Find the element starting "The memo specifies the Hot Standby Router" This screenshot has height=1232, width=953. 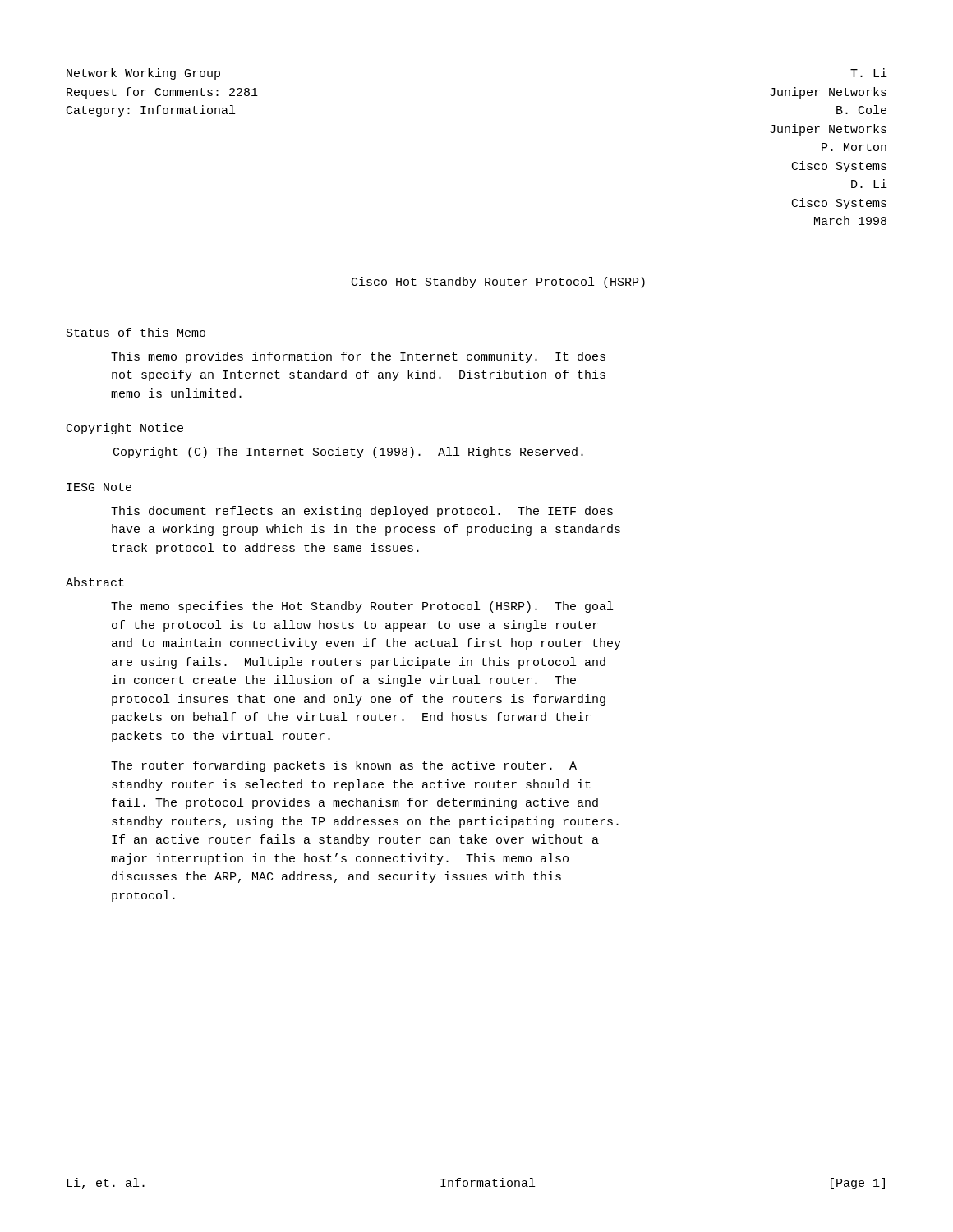pos(366,672)
